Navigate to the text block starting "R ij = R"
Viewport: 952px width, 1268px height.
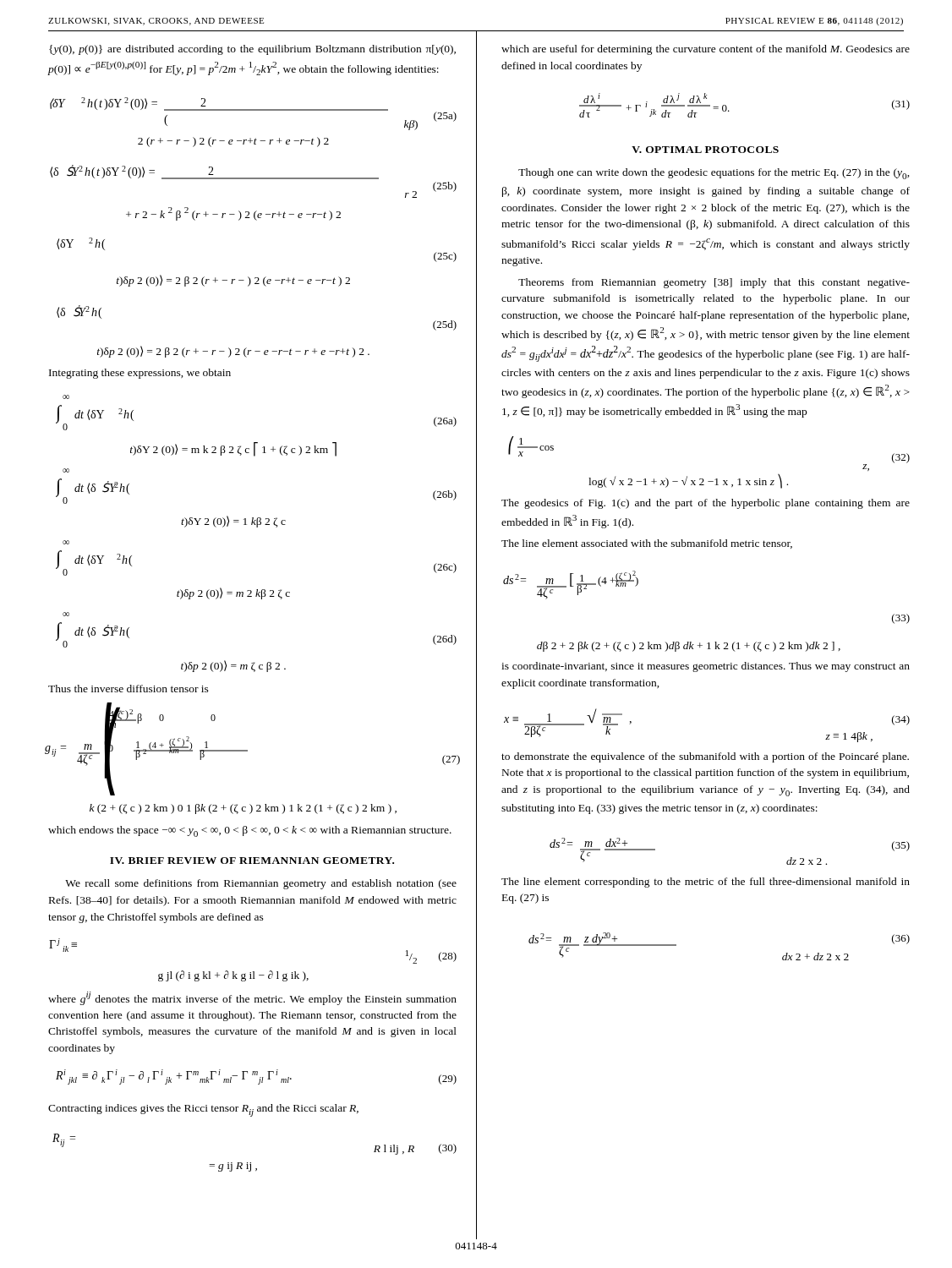click(x=61, y=1144)
